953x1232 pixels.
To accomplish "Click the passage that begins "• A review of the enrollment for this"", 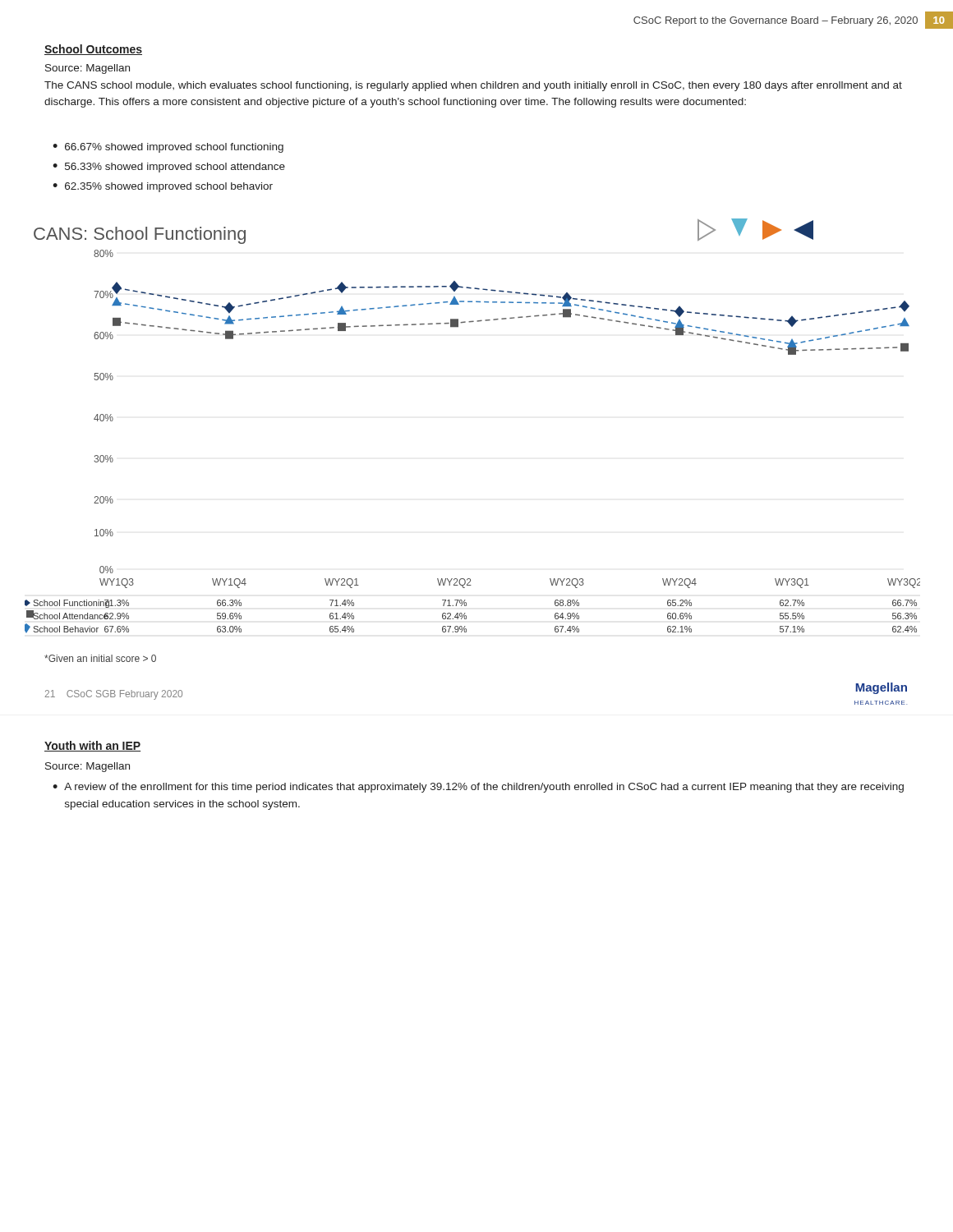I will pyautogui.click(x=480, y=796).
